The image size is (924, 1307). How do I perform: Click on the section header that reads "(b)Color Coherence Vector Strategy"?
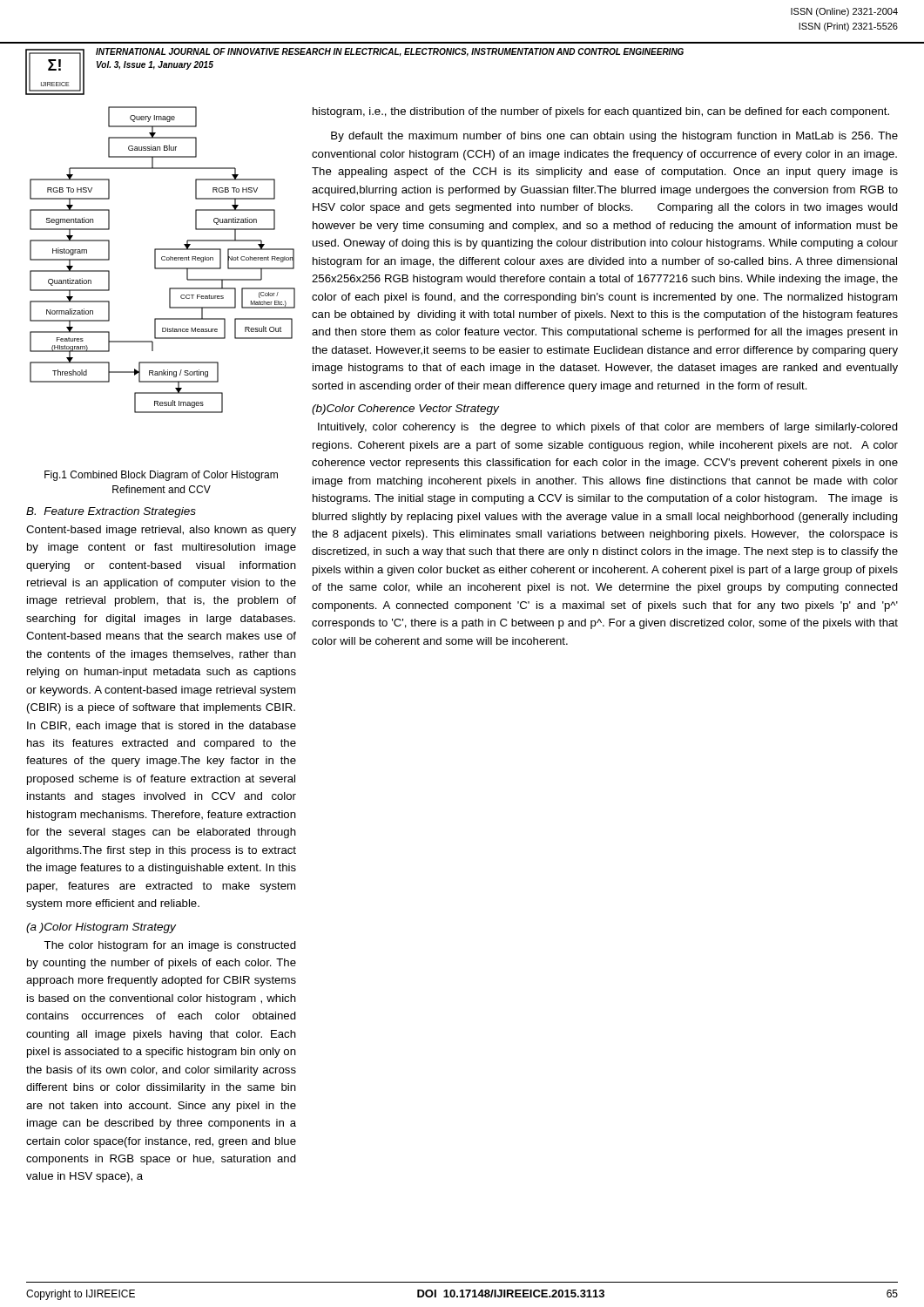tap(405, 408)
